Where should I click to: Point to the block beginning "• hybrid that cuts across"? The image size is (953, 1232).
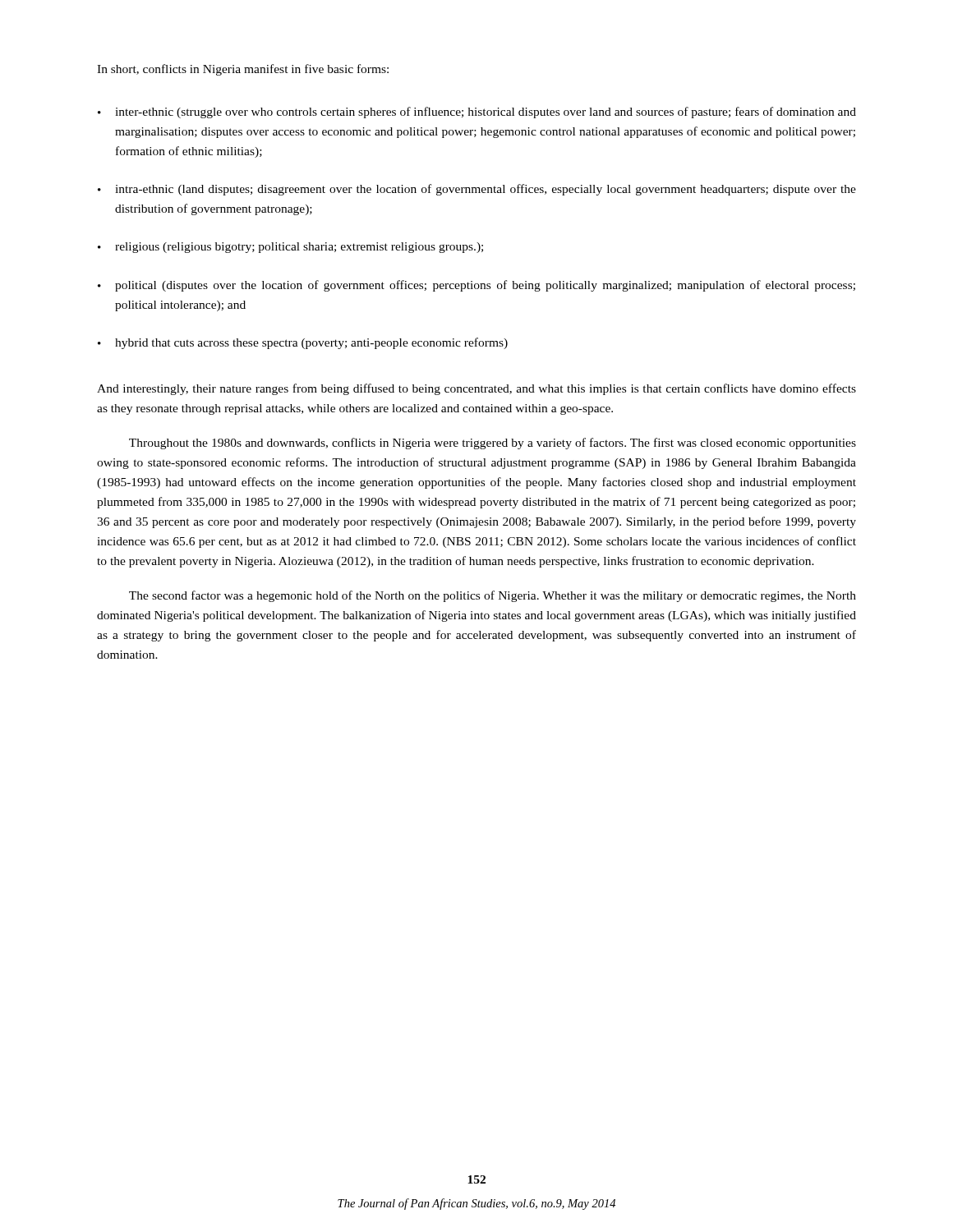pos(476,343)
